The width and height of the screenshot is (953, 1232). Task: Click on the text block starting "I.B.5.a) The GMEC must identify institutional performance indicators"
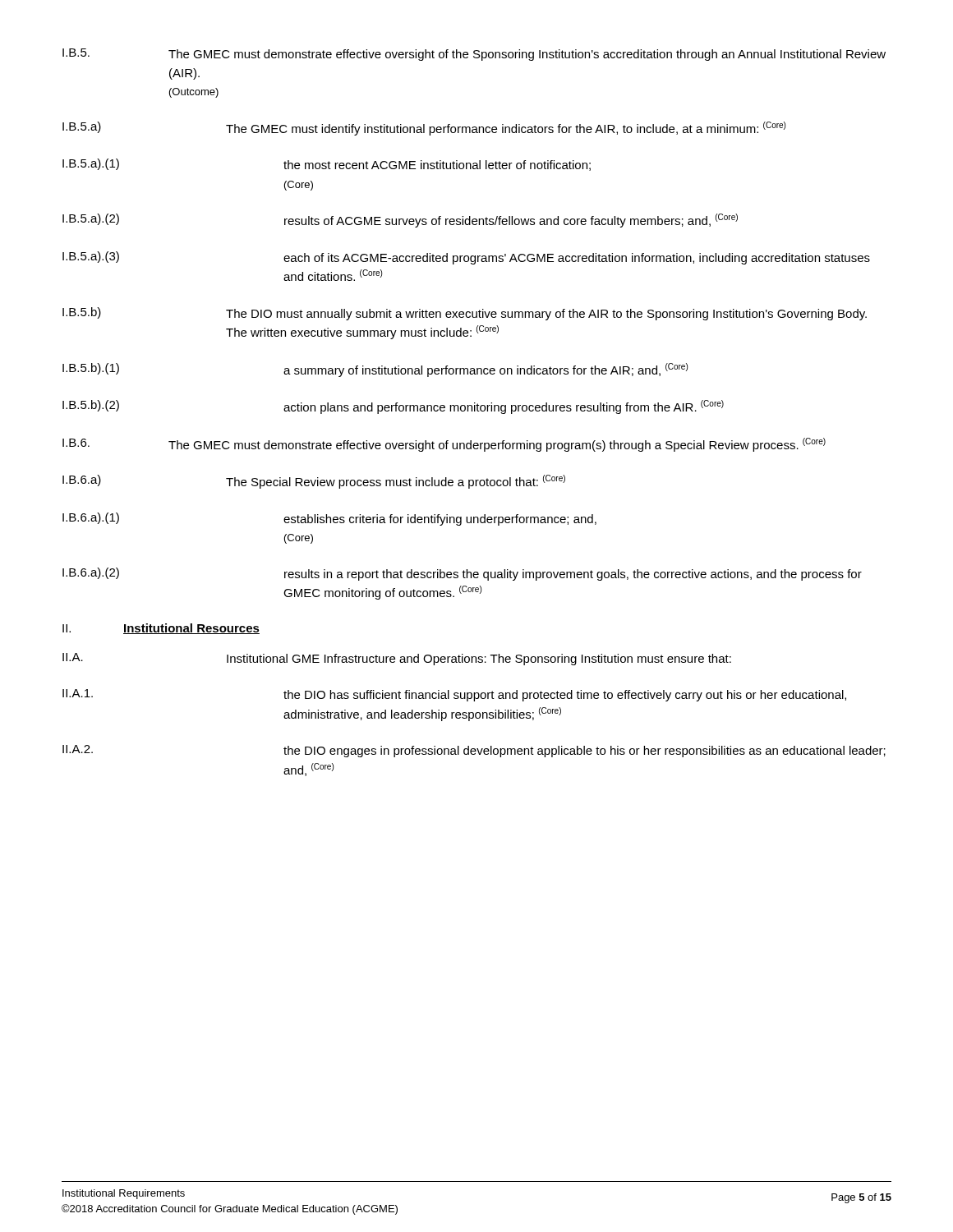476,128
